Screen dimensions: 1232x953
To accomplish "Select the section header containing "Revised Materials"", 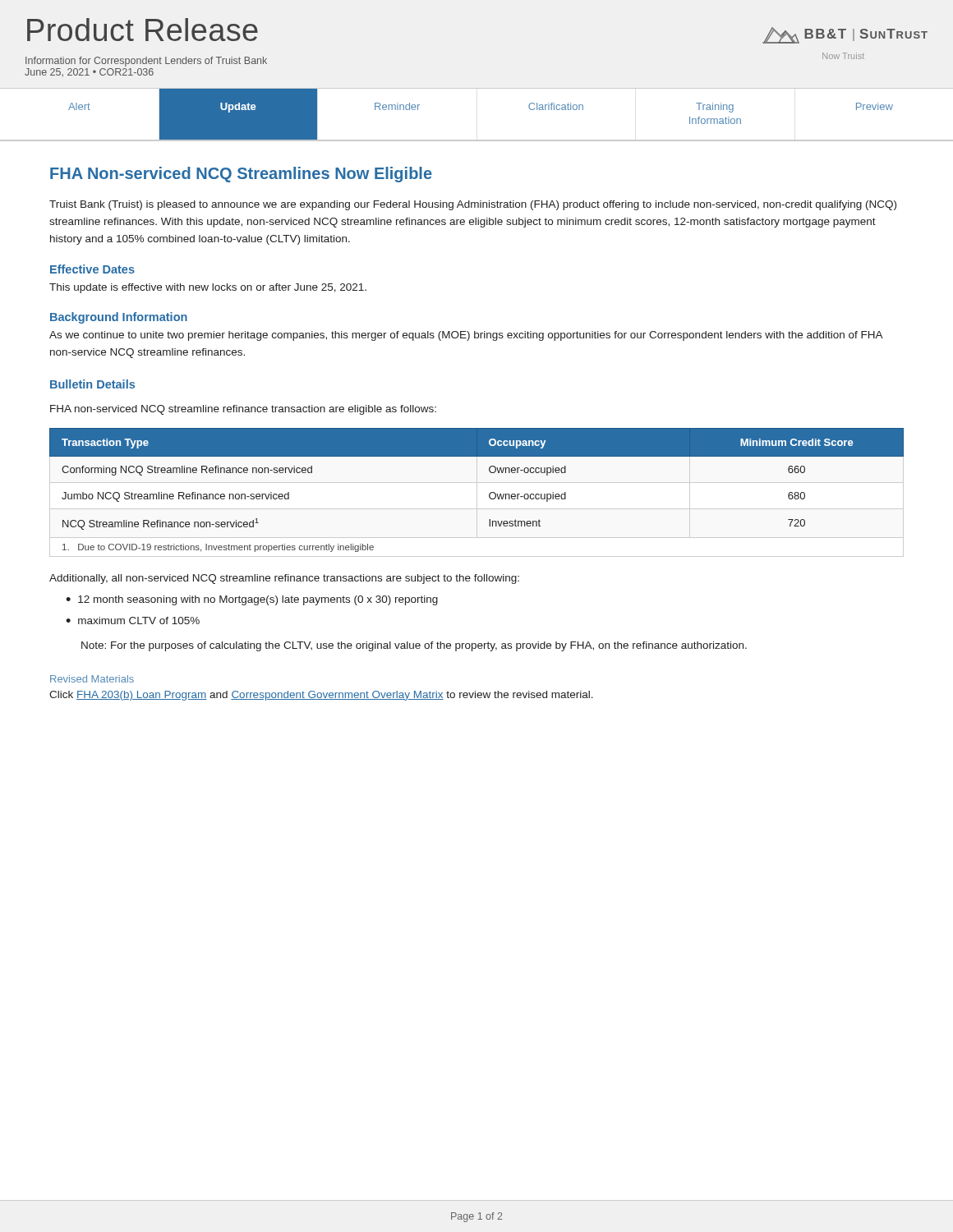I will [92, 678].
